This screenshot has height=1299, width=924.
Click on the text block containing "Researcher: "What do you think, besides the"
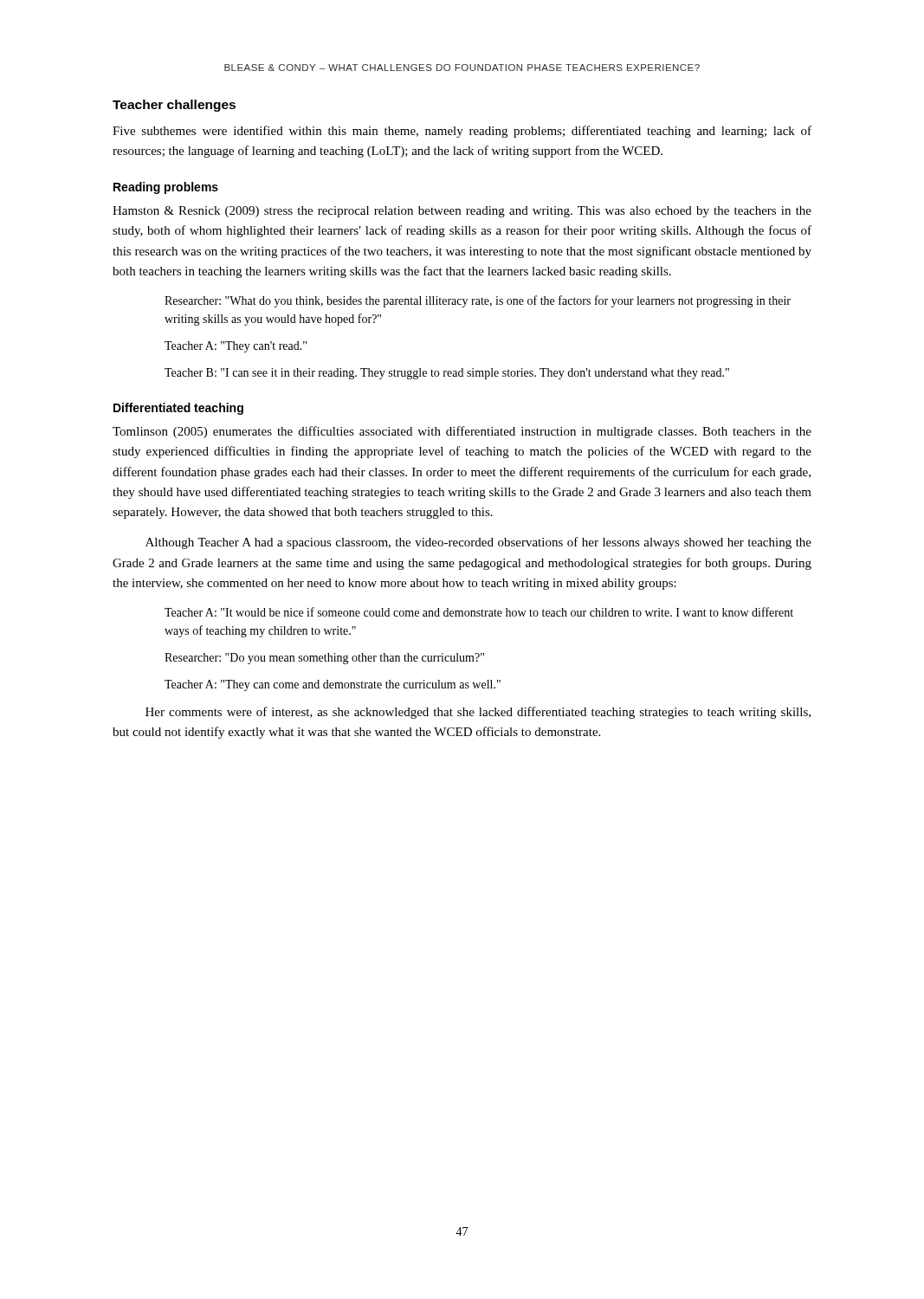click(488, 310)
